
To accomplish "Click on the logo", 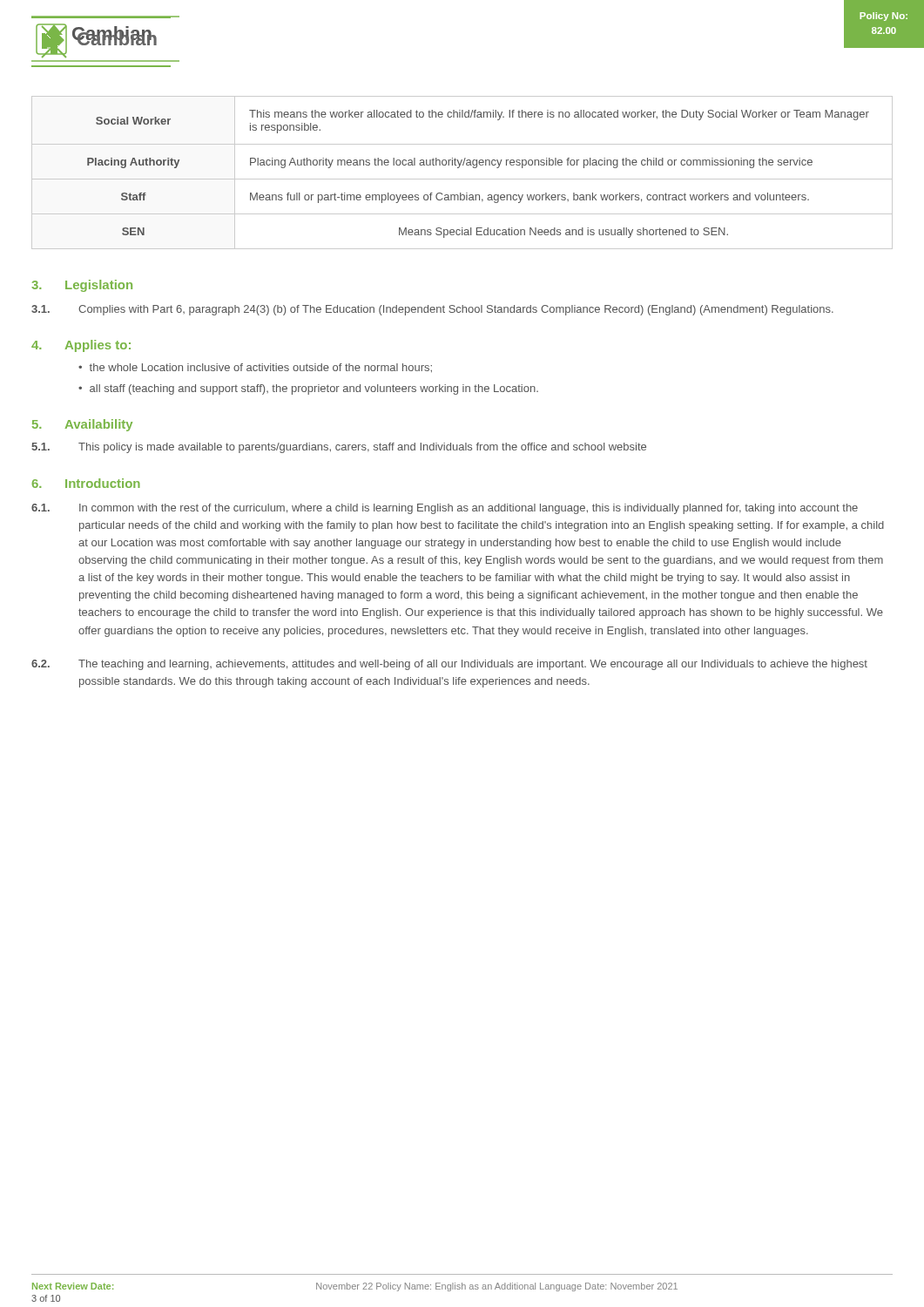I will [x=101, y=43].
